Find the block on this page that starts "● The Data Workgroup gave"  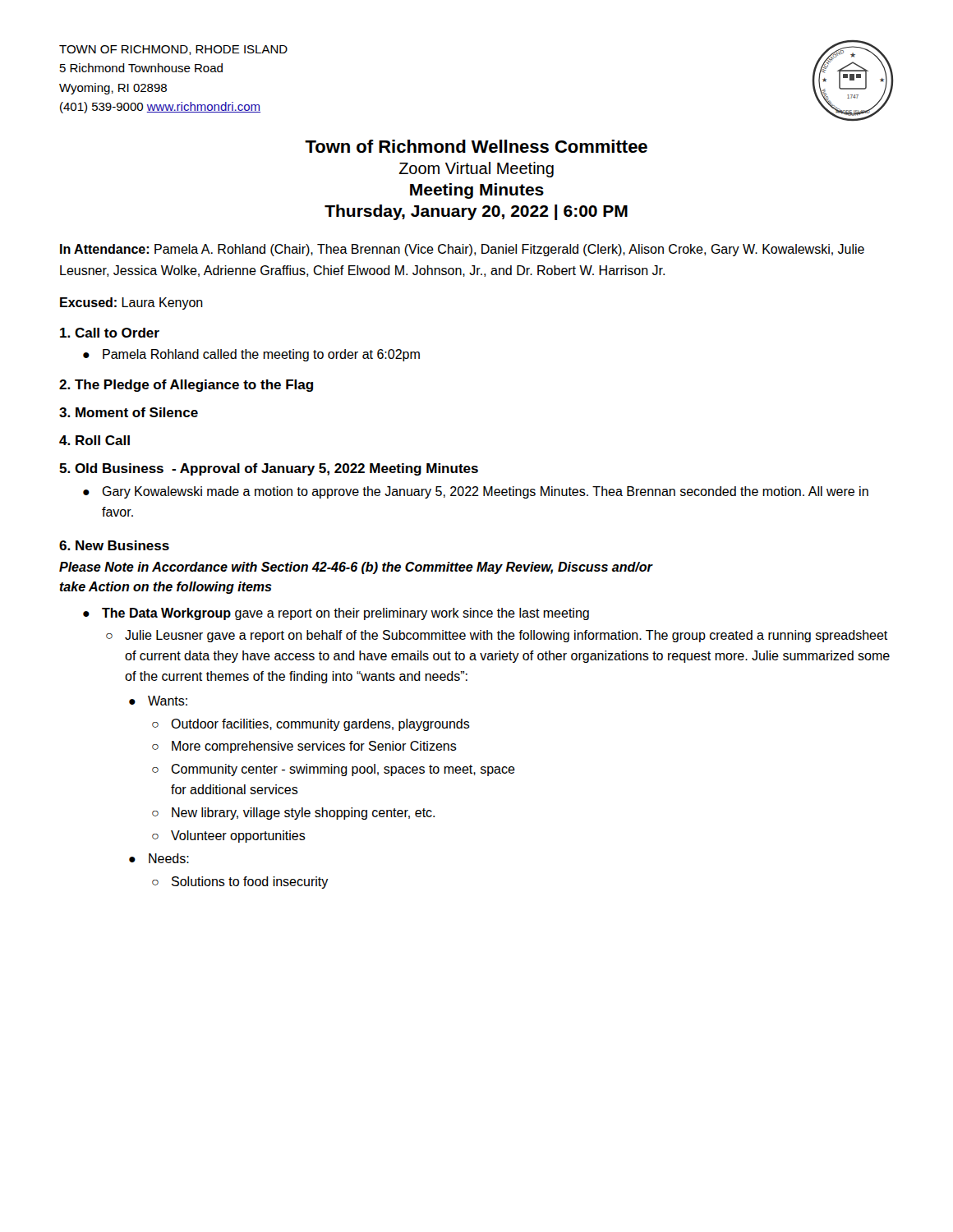pyautogui.click(x=488, y=613)
